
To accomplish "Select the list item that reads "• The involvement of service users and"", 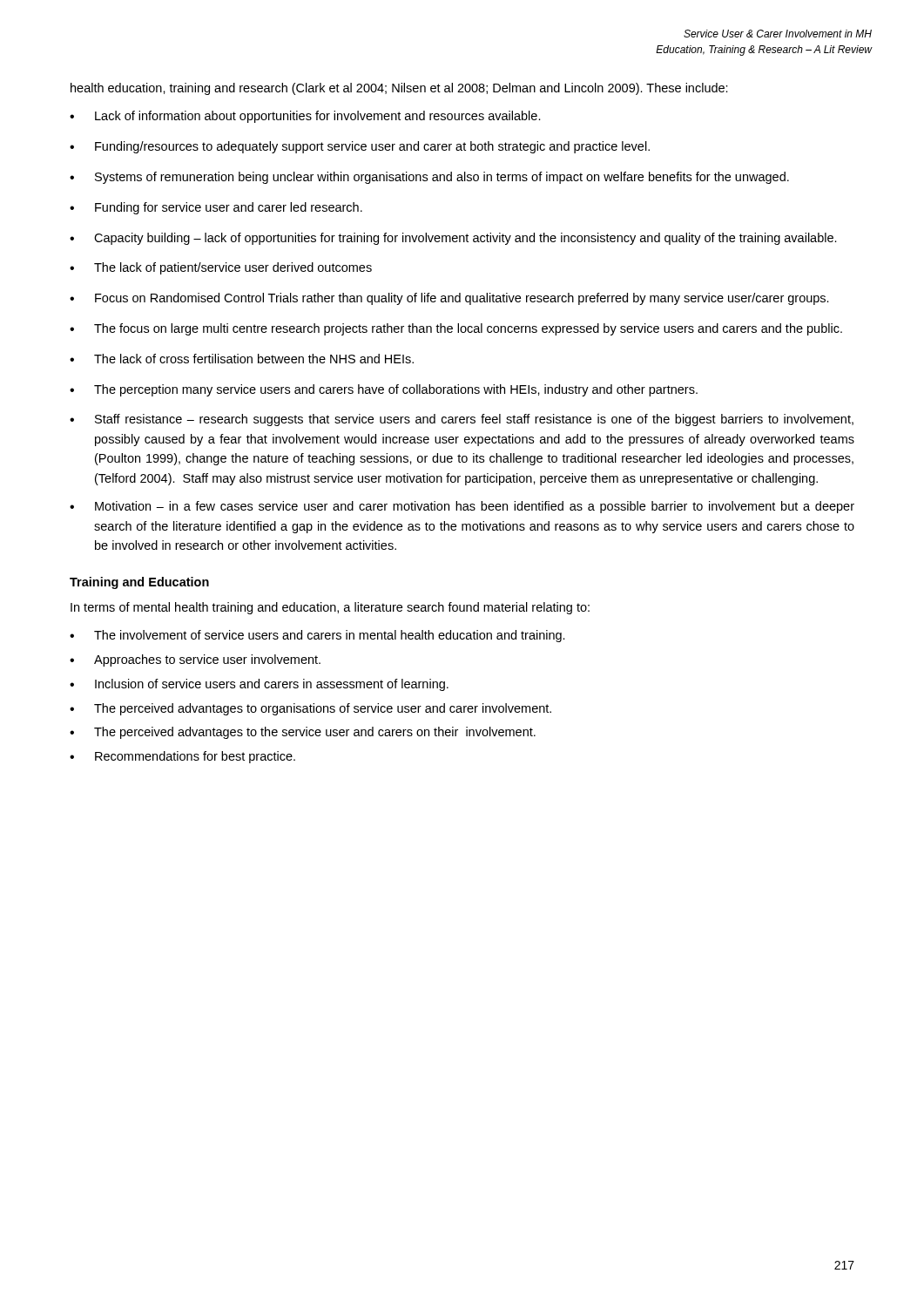I will click(x=462, y=637).
